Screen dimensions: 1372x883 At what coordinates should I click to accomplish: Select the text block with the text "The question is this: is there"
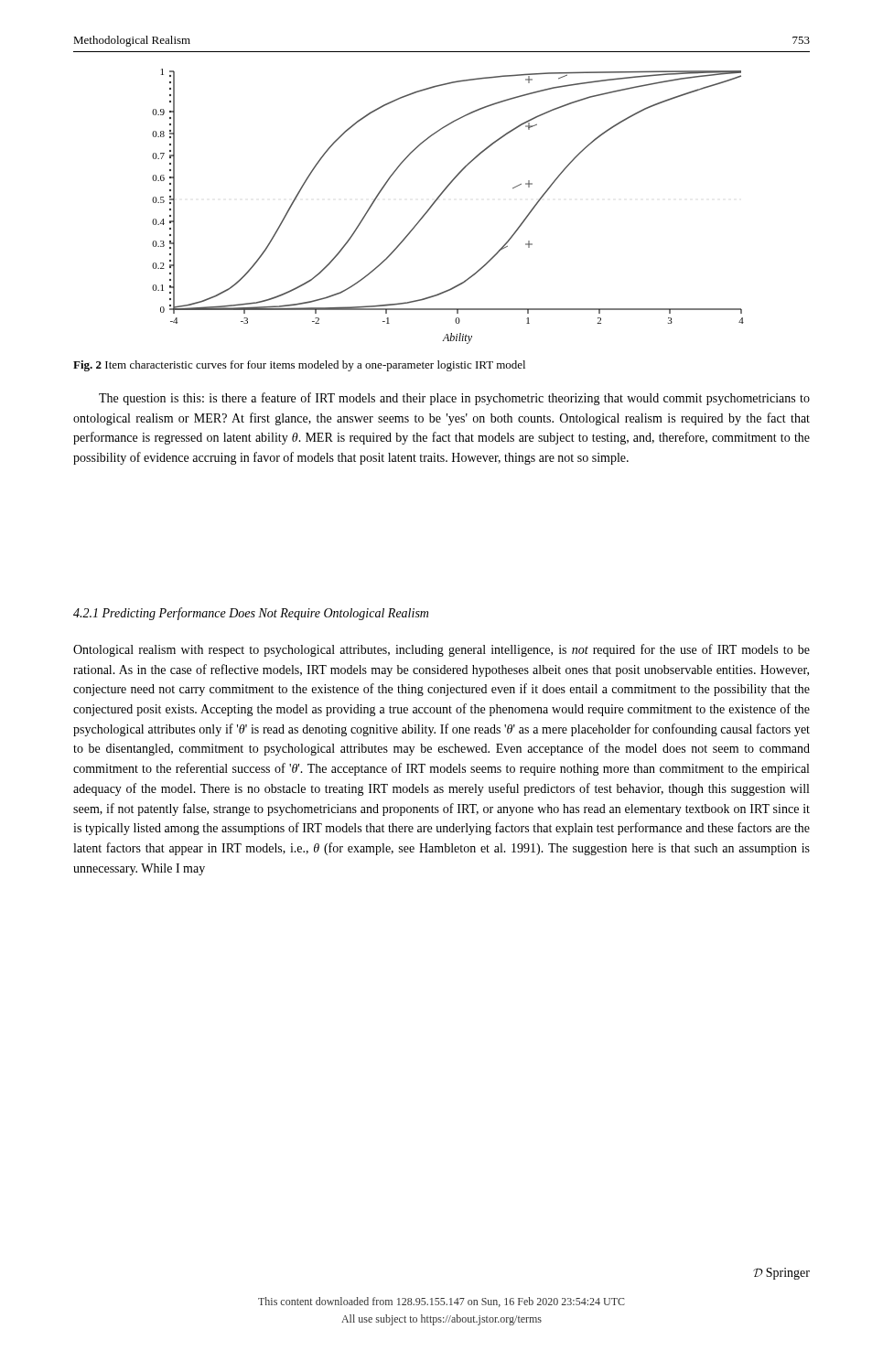click(x=442, y=428)
